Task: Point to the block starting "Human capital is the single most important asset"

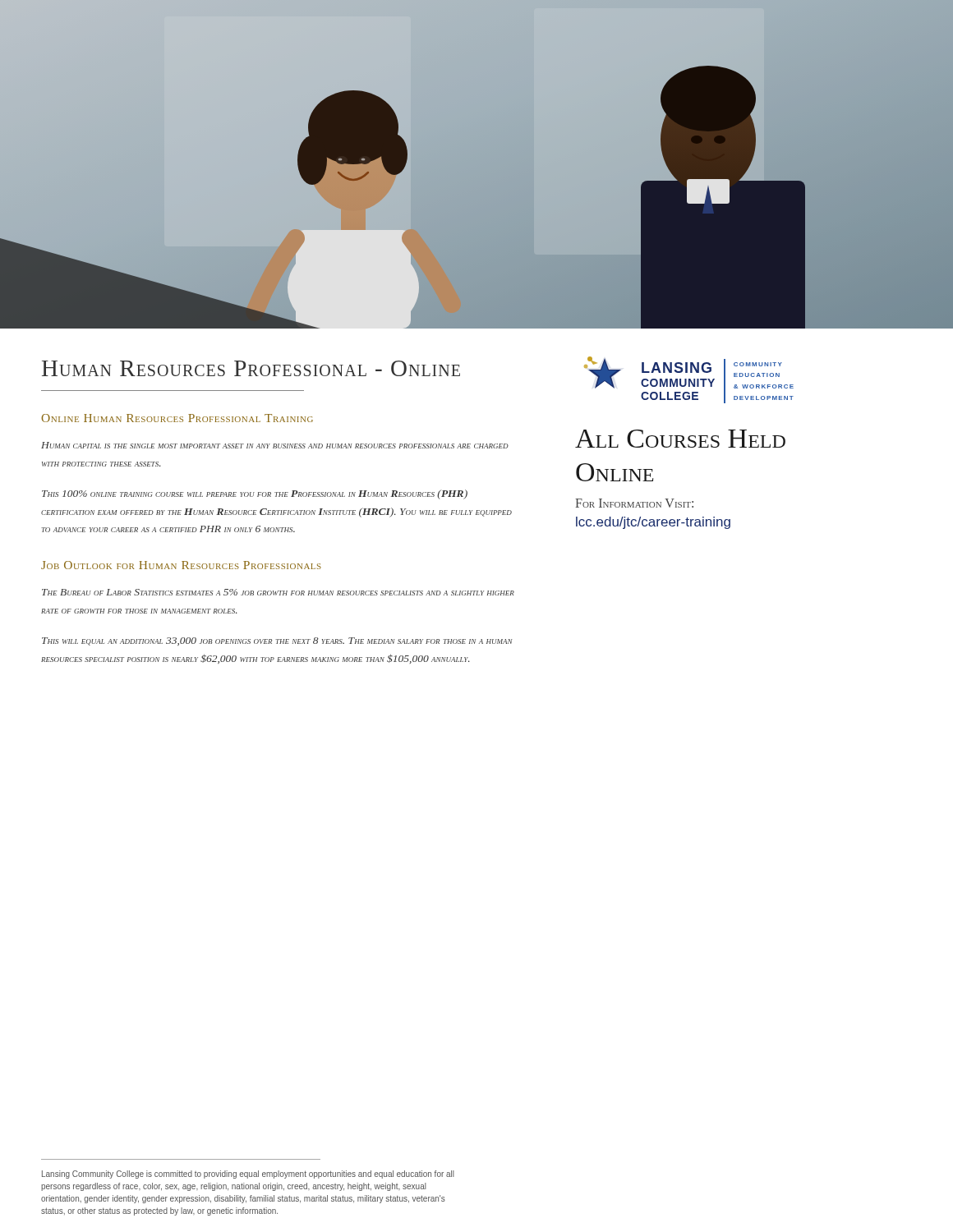Action: [275, 454]
